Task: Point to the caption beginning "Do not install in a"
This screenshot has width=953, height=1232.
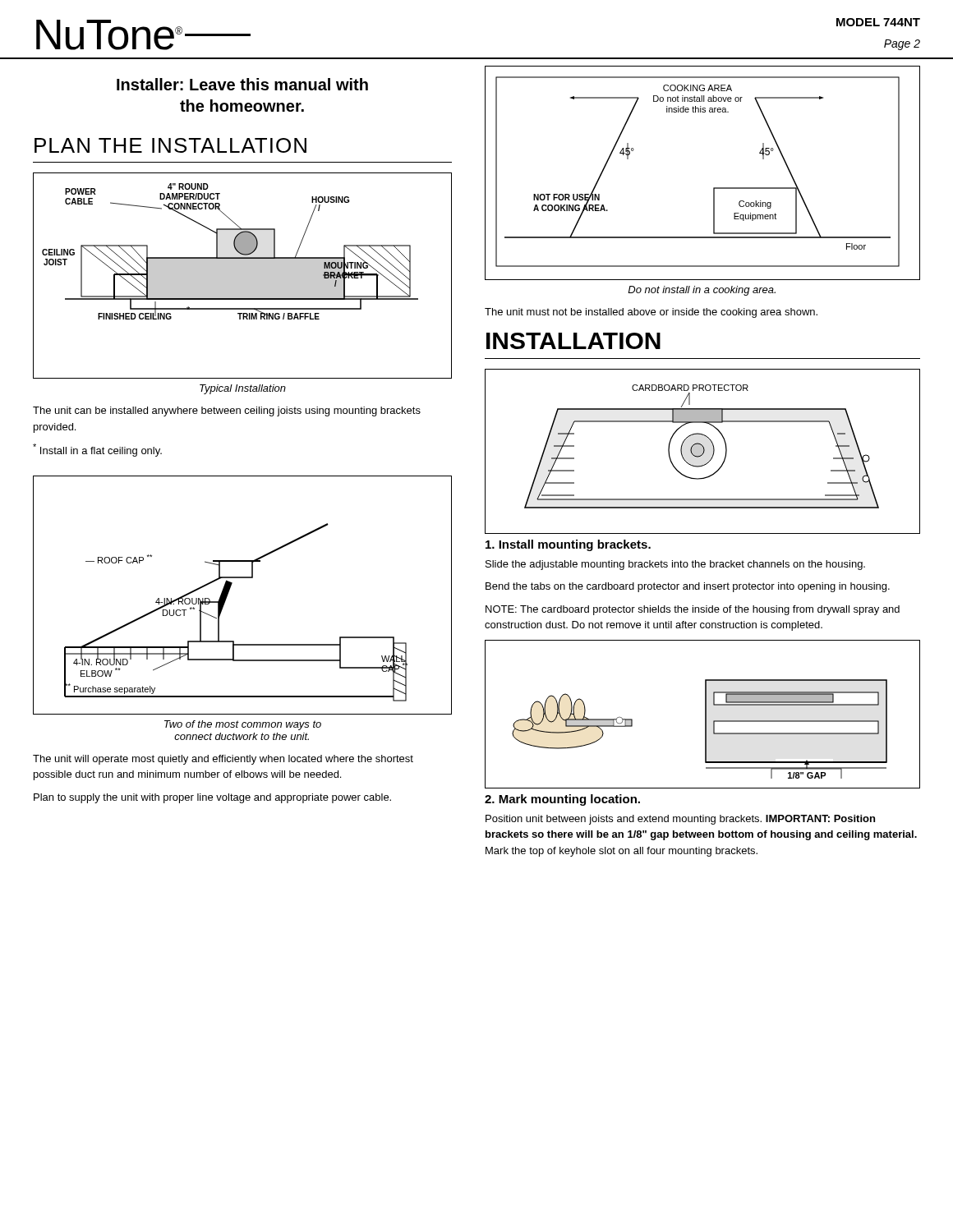Action: (702, 290)
